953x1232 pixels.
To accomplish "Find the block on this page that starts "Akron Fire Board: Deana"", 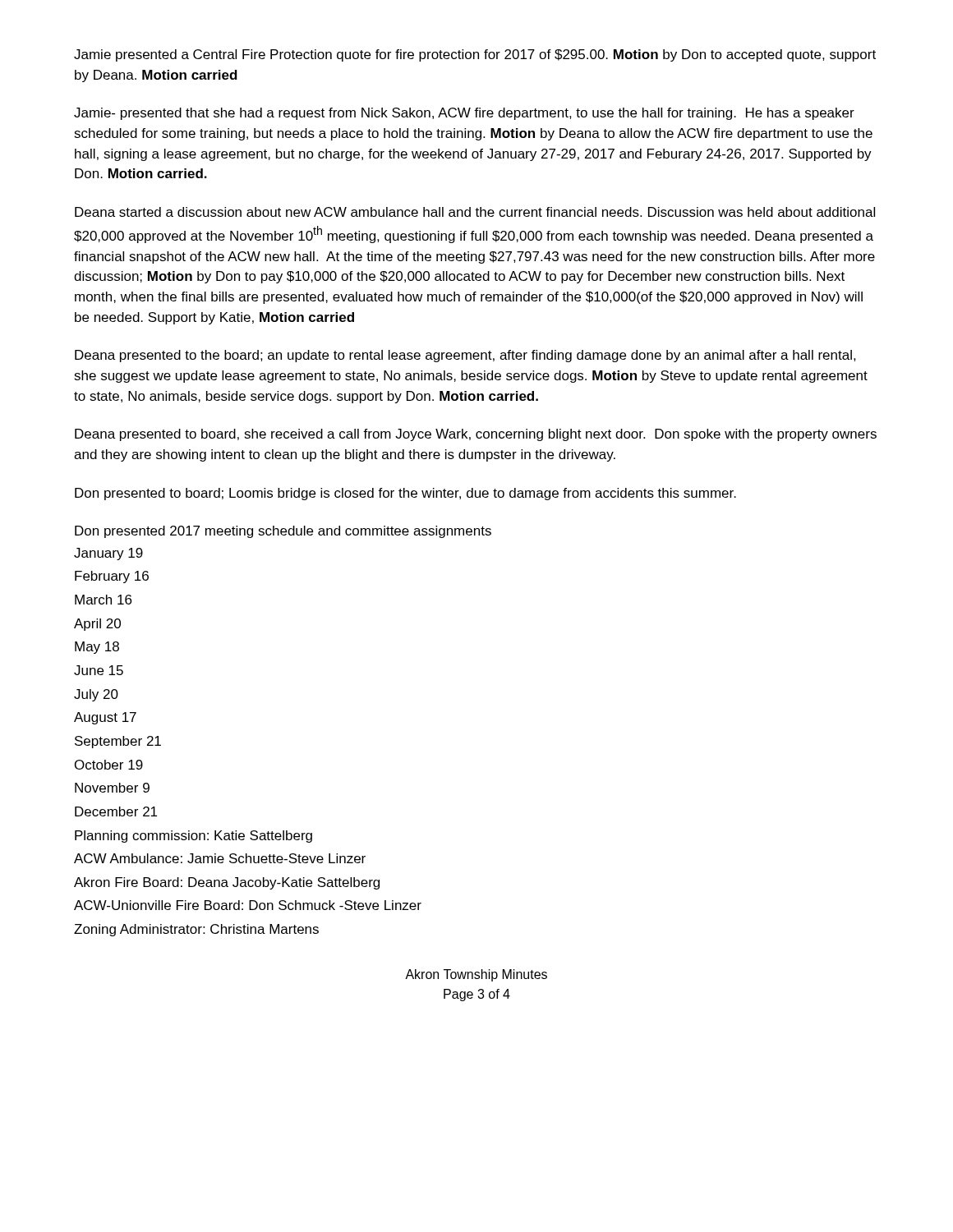I will tap(227, 882).
